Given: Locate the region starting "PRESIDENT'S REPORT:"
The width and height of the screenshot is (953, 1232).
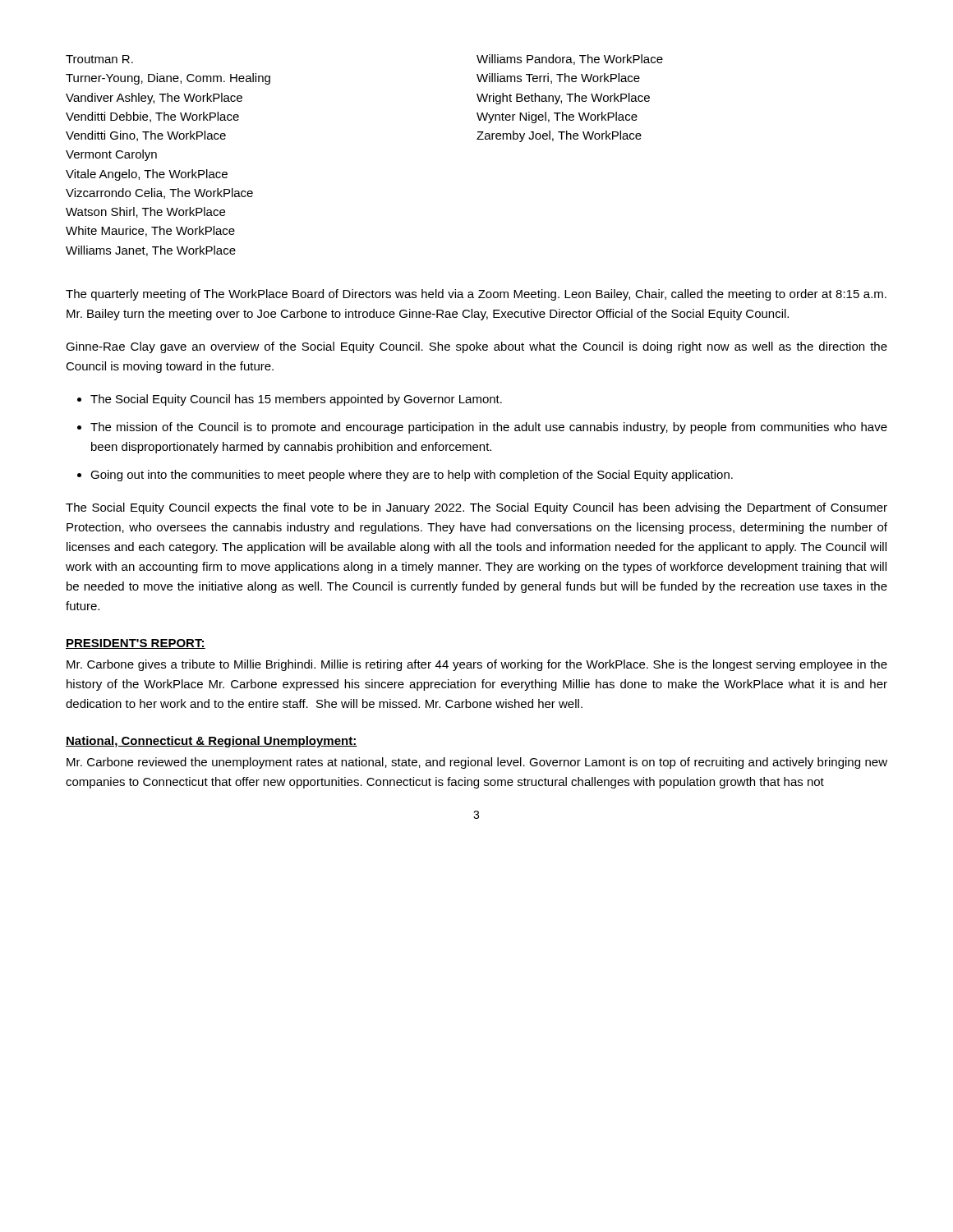Looking at the screenshot, I should pos(135,642).
